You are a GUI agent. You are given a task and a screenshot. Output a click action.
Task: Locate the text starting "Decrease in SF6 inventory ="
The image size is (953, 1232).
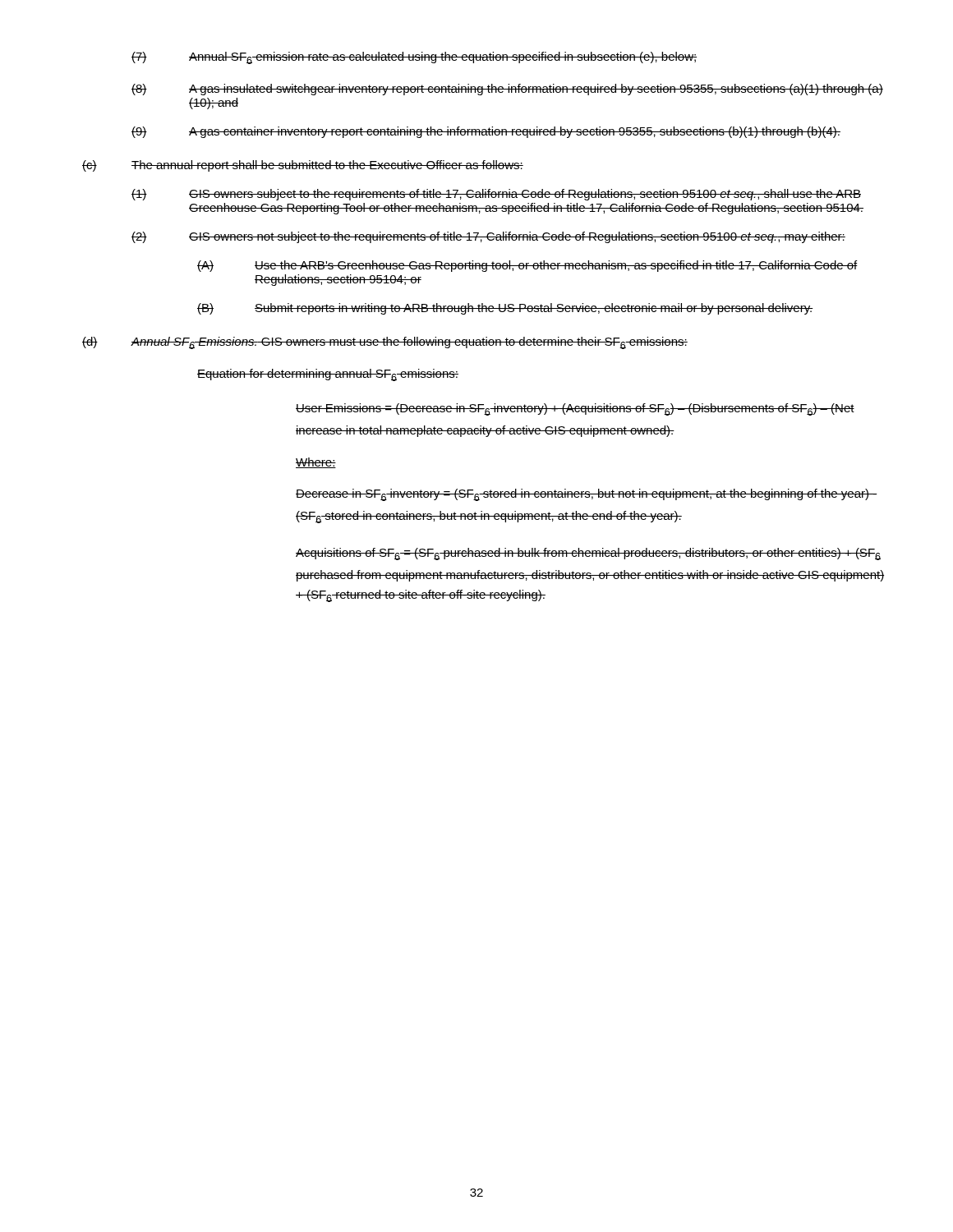tap(586, 506)
